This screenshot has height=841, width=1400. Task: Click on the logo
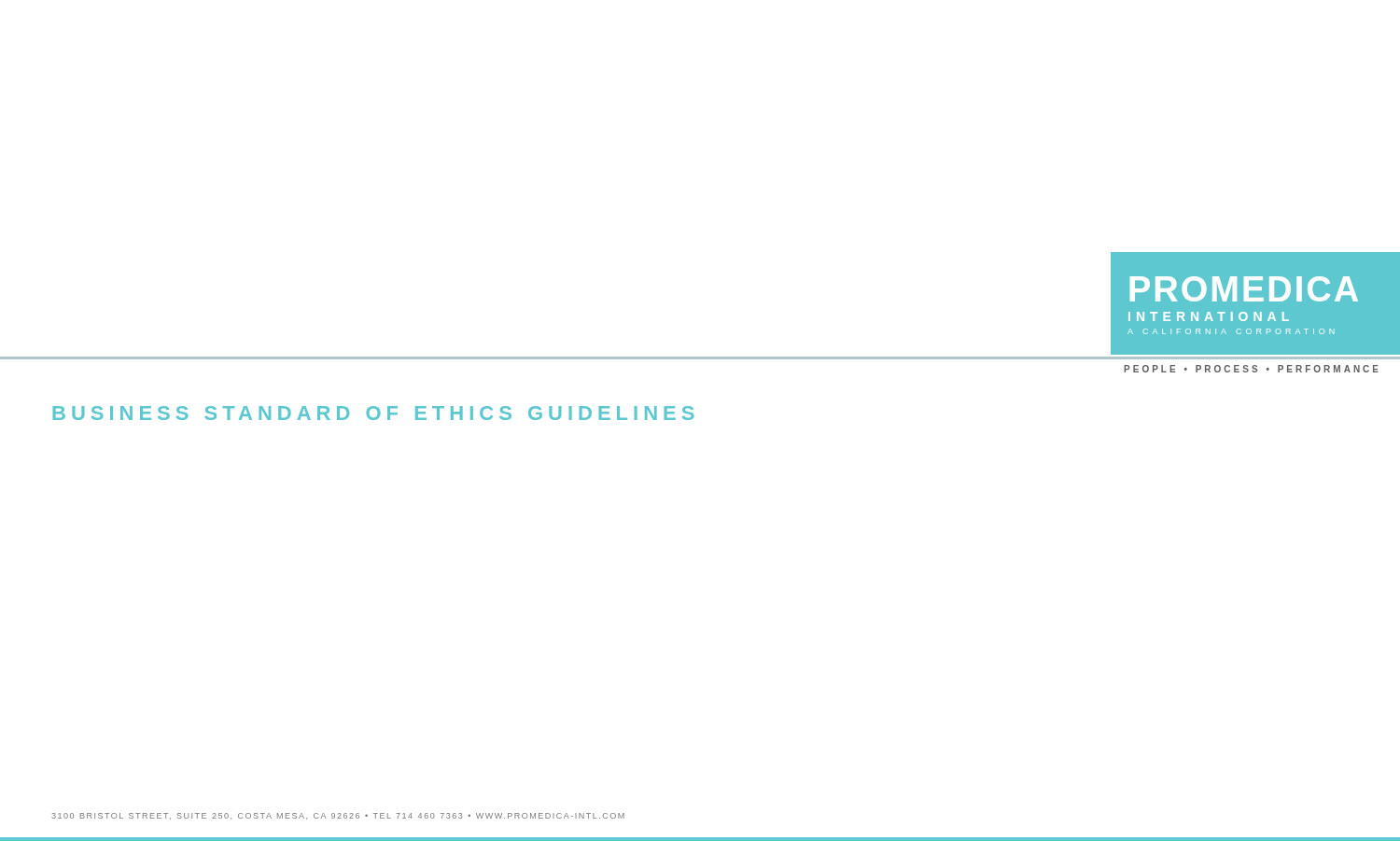(x=1255, y=303)
